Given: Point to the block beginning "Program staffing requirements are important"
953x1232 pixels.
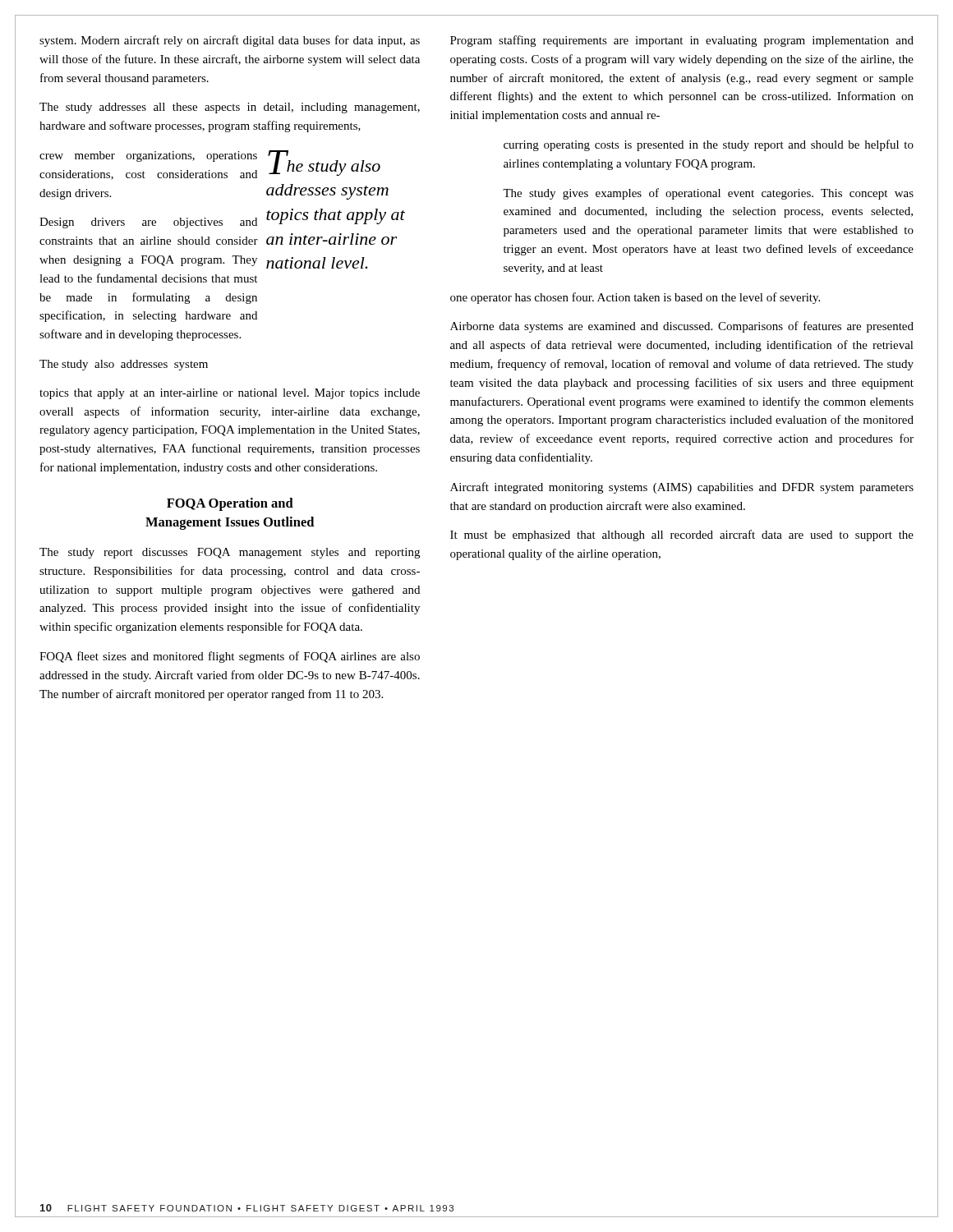Looking at the screenshot, I should (x=682, y=78).
